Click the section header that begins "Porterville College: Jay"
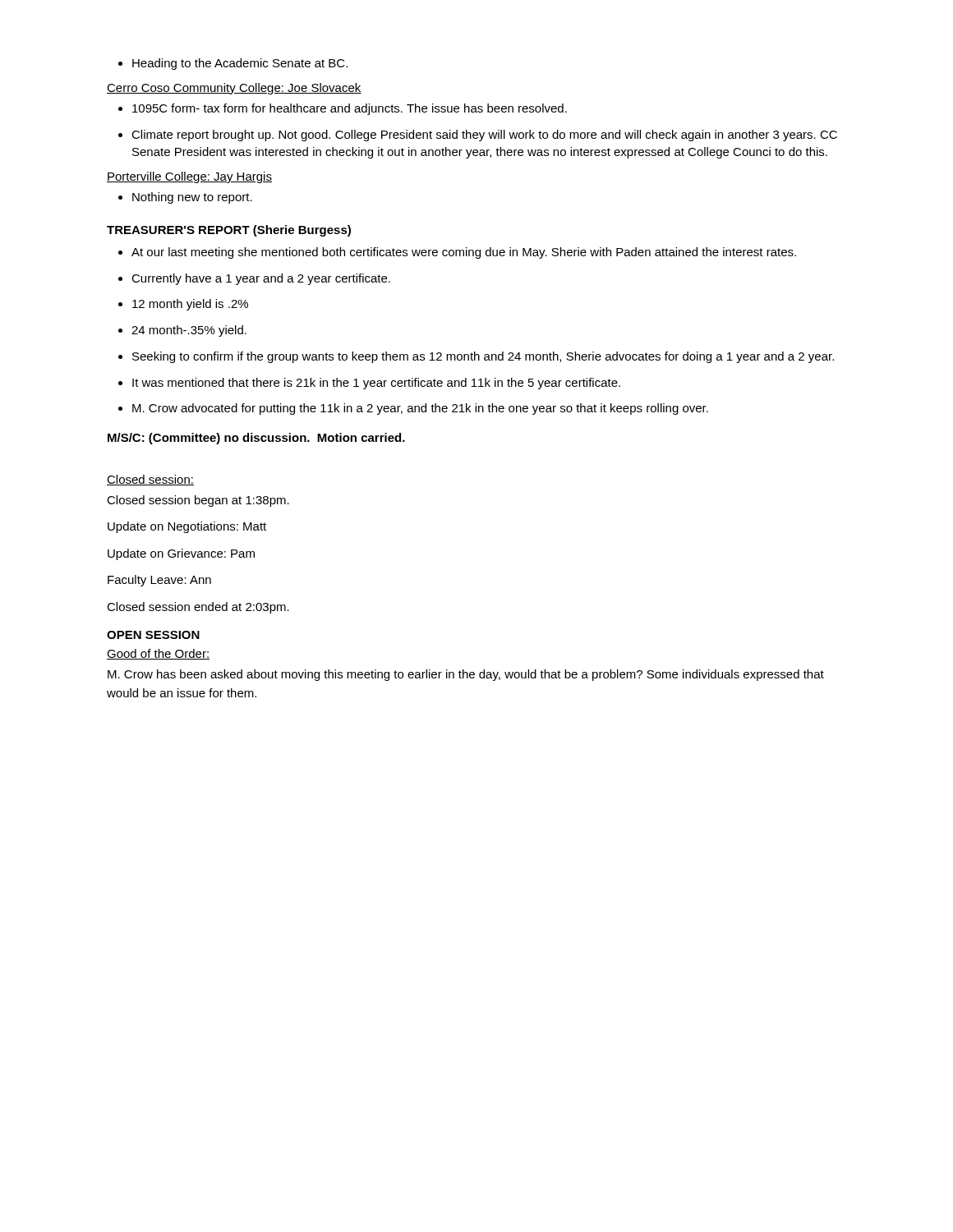This screenshot has width=953, height=1232. point(189,177)
